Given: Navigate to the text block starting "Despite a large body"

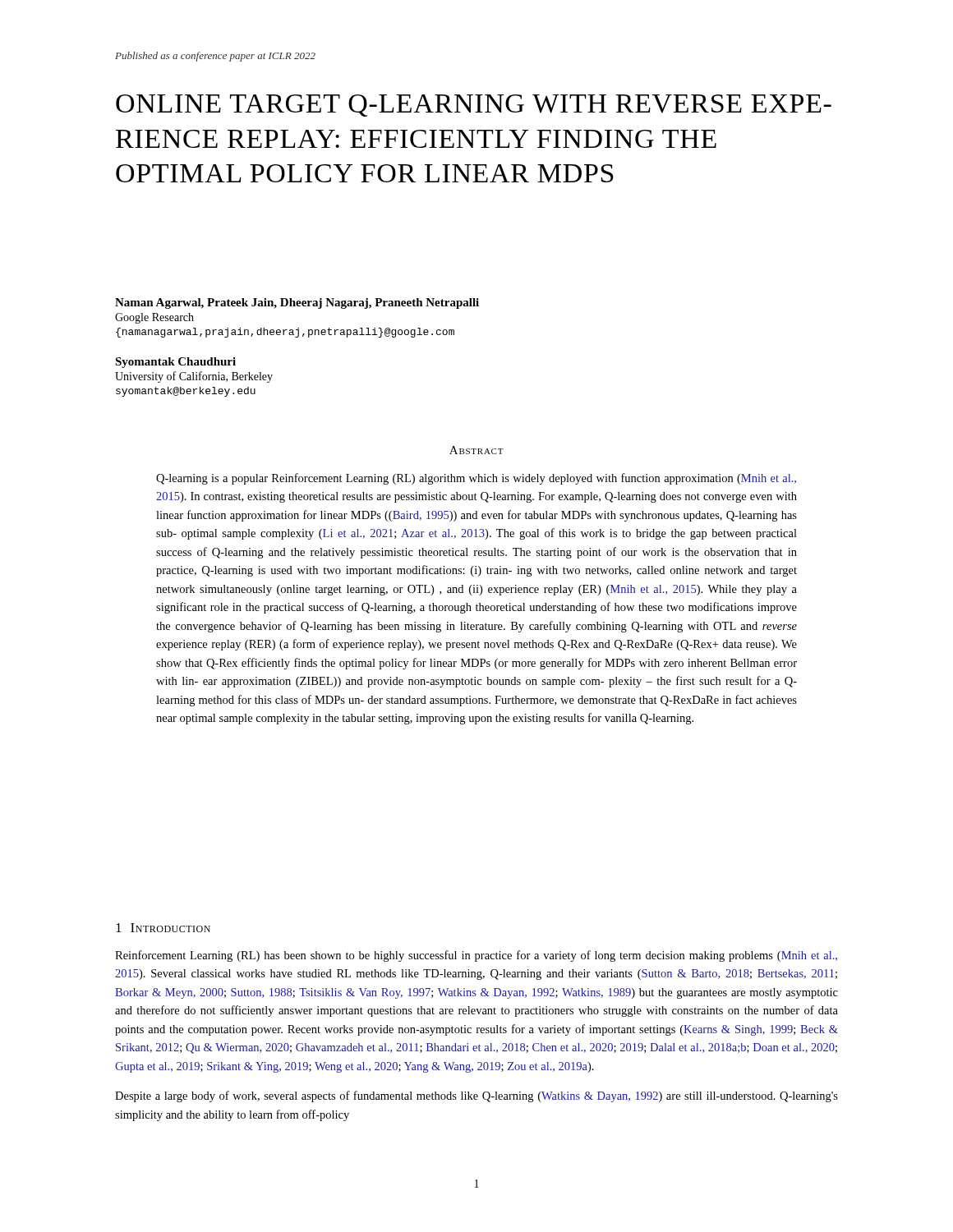Looking at the screenshot, I should 476,1105.
